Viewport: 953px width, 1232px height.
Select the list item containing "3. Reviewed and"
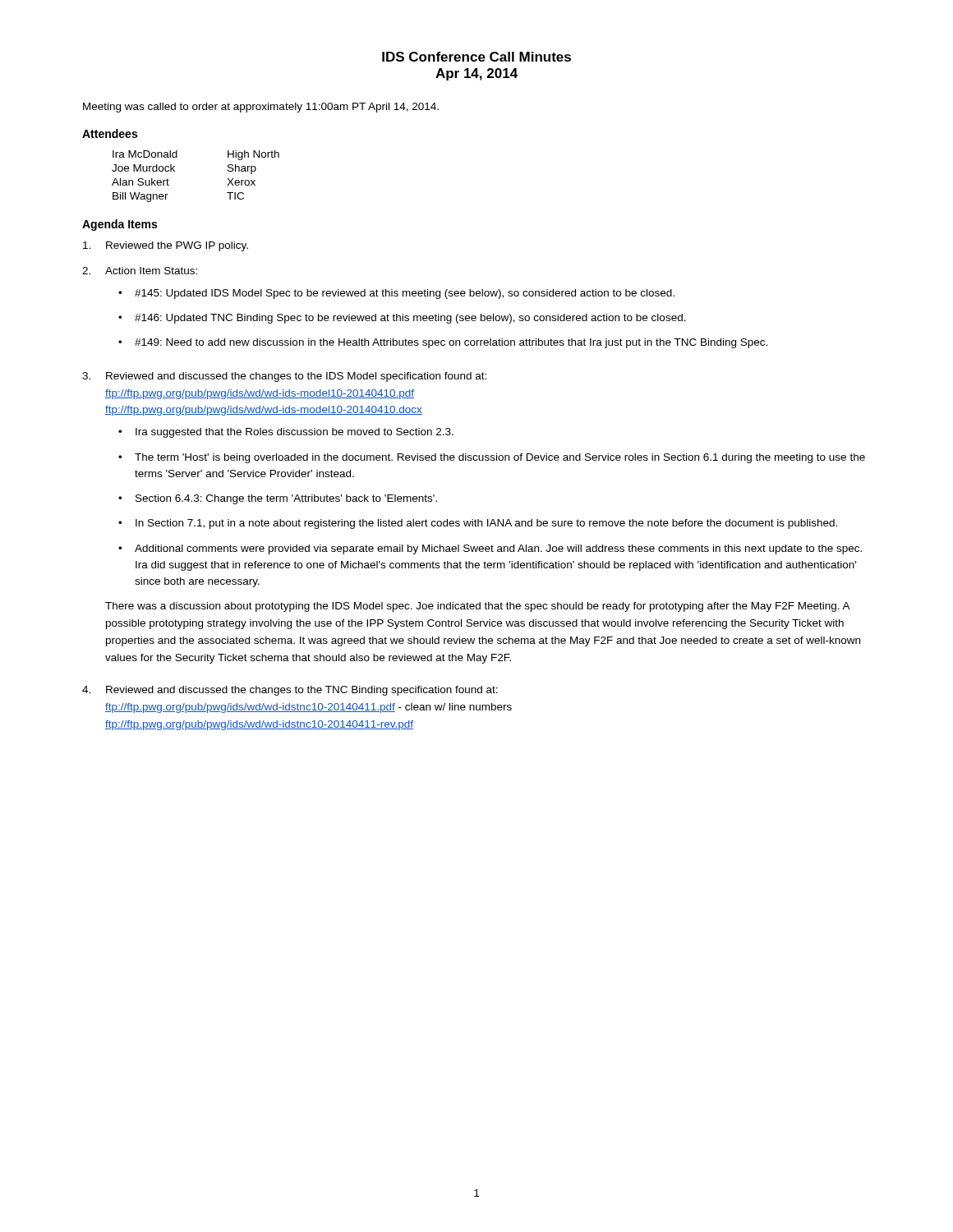click(x=476, y=521)
